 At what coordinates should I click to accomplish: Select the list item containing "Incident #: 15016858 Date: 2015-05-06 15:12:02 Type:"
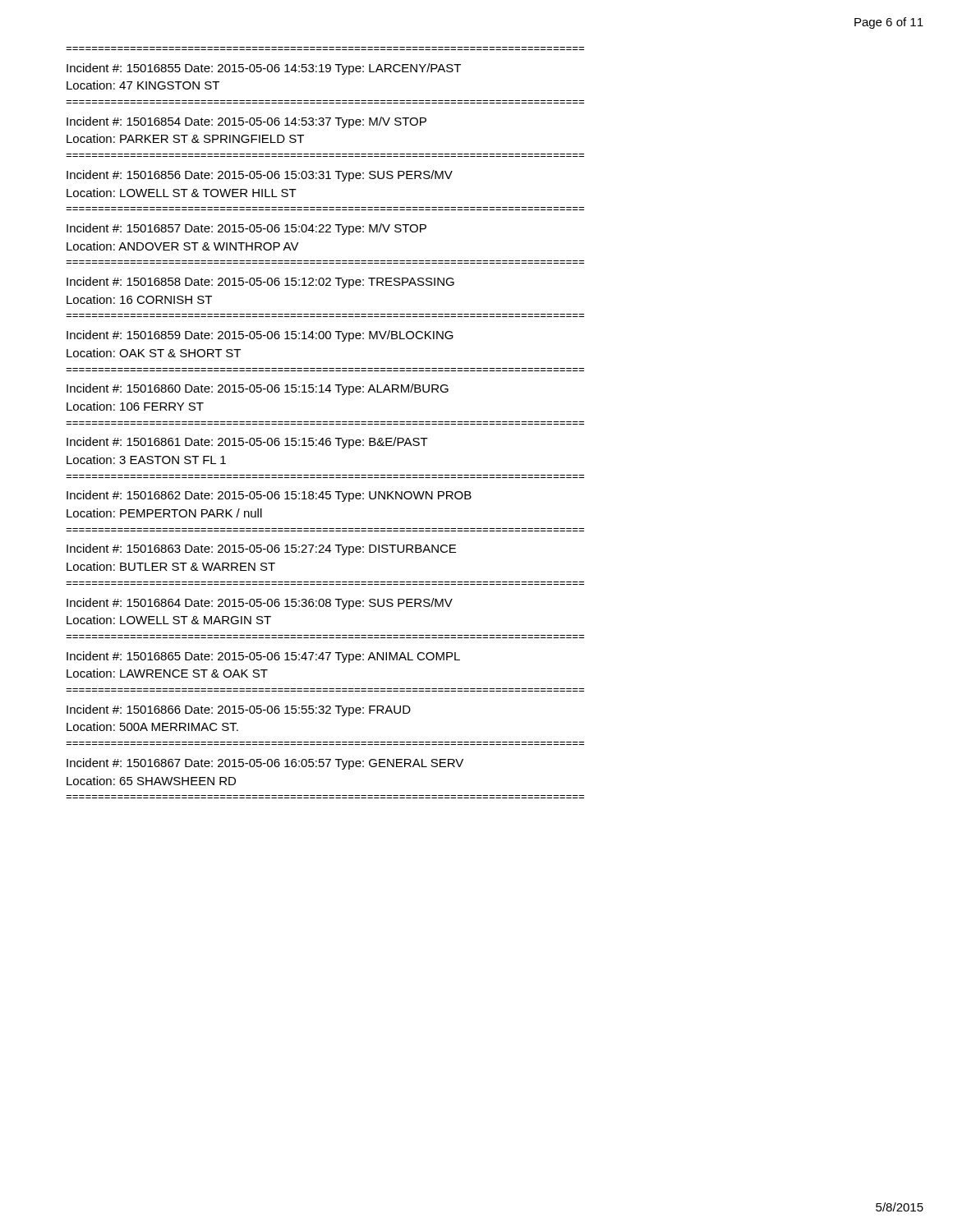point(260,290)
